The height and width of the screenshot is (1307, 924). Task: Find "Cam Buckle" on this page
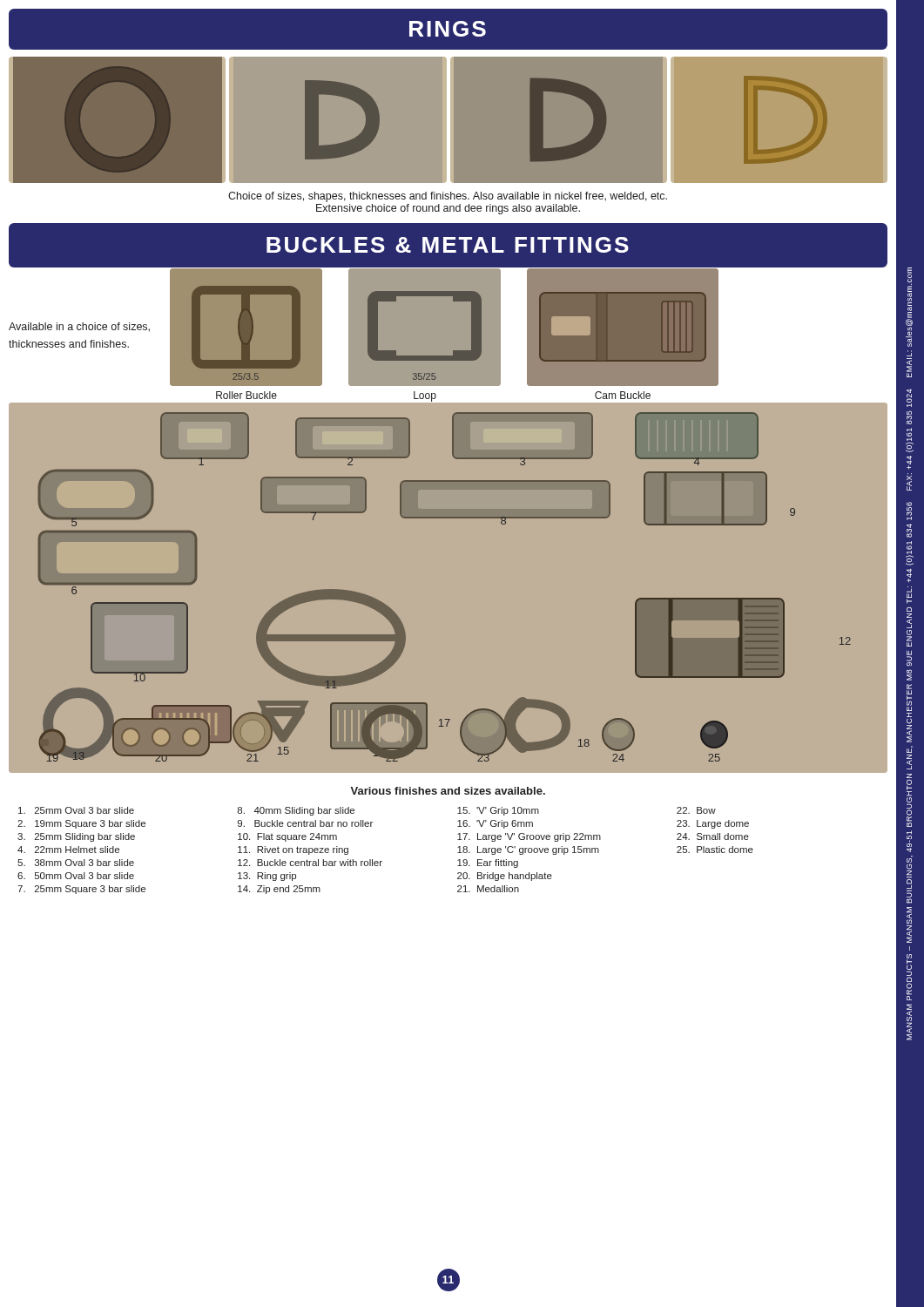(x=623, y=396)
